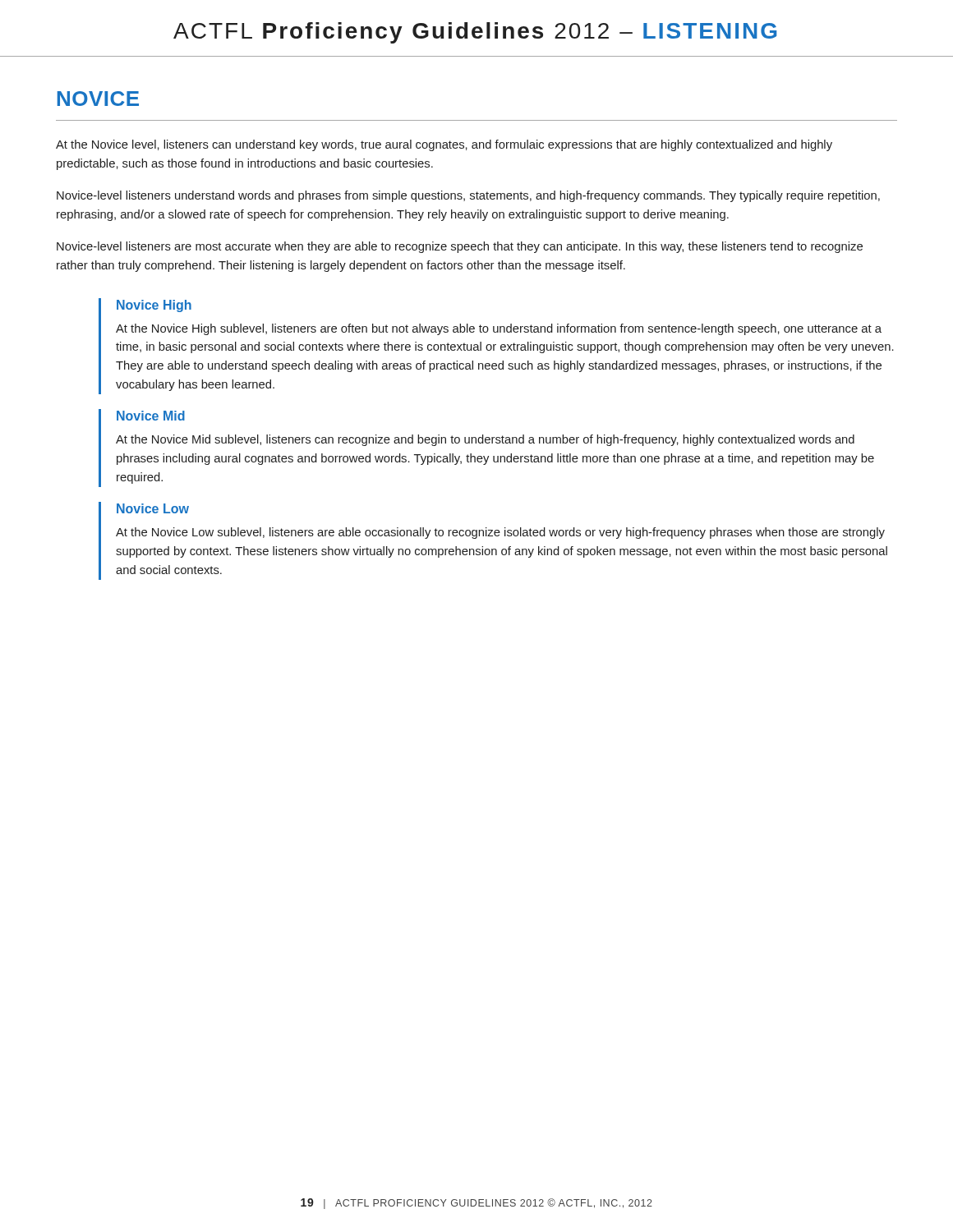Viewport: 953px width, 1232px height.
Task: Click the passage that begins "Novice-level listeners are most accurate when they"
Action: point(459,256)
